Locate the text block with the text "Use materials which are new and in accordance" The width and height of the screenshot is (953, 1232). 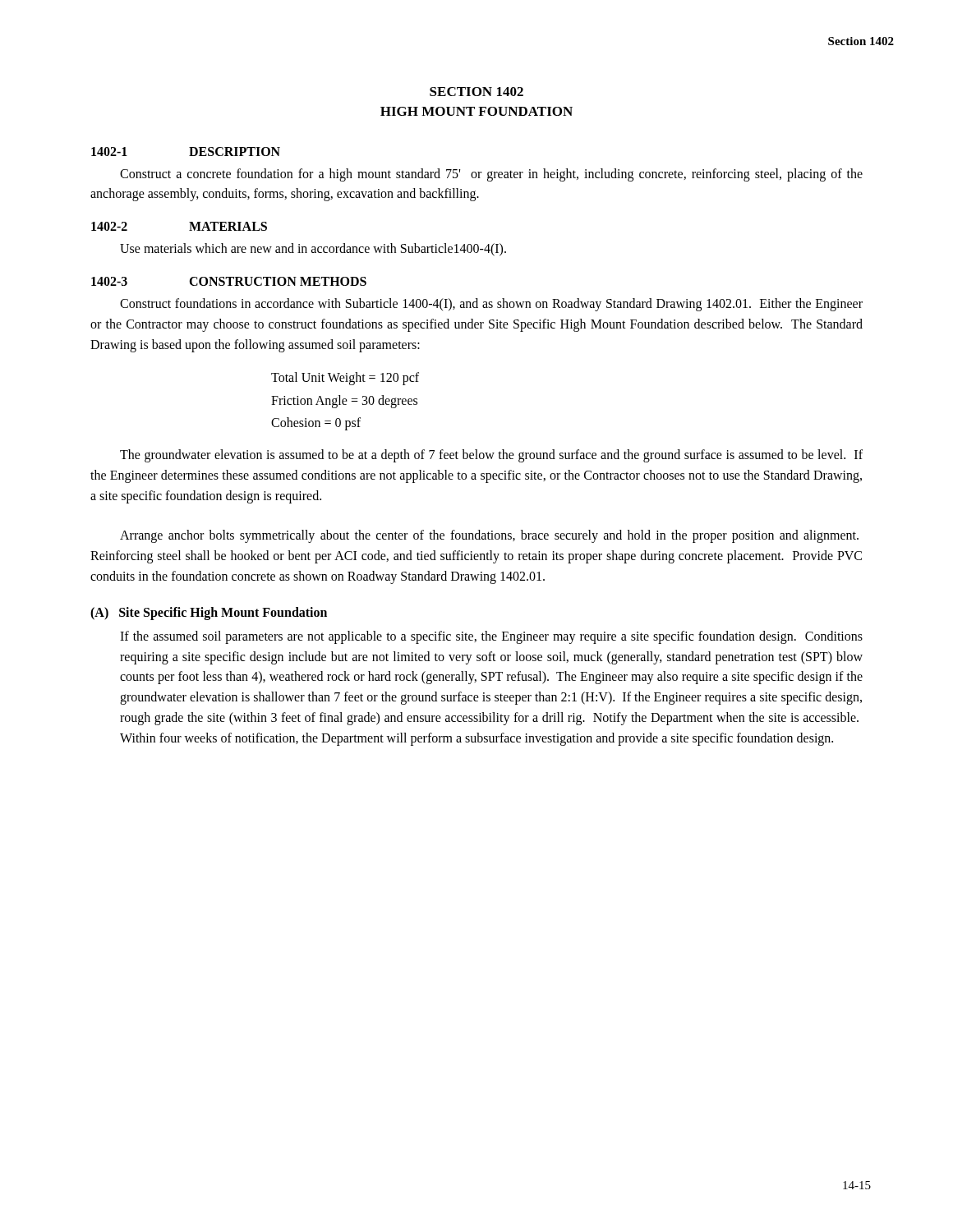(313, 249)
